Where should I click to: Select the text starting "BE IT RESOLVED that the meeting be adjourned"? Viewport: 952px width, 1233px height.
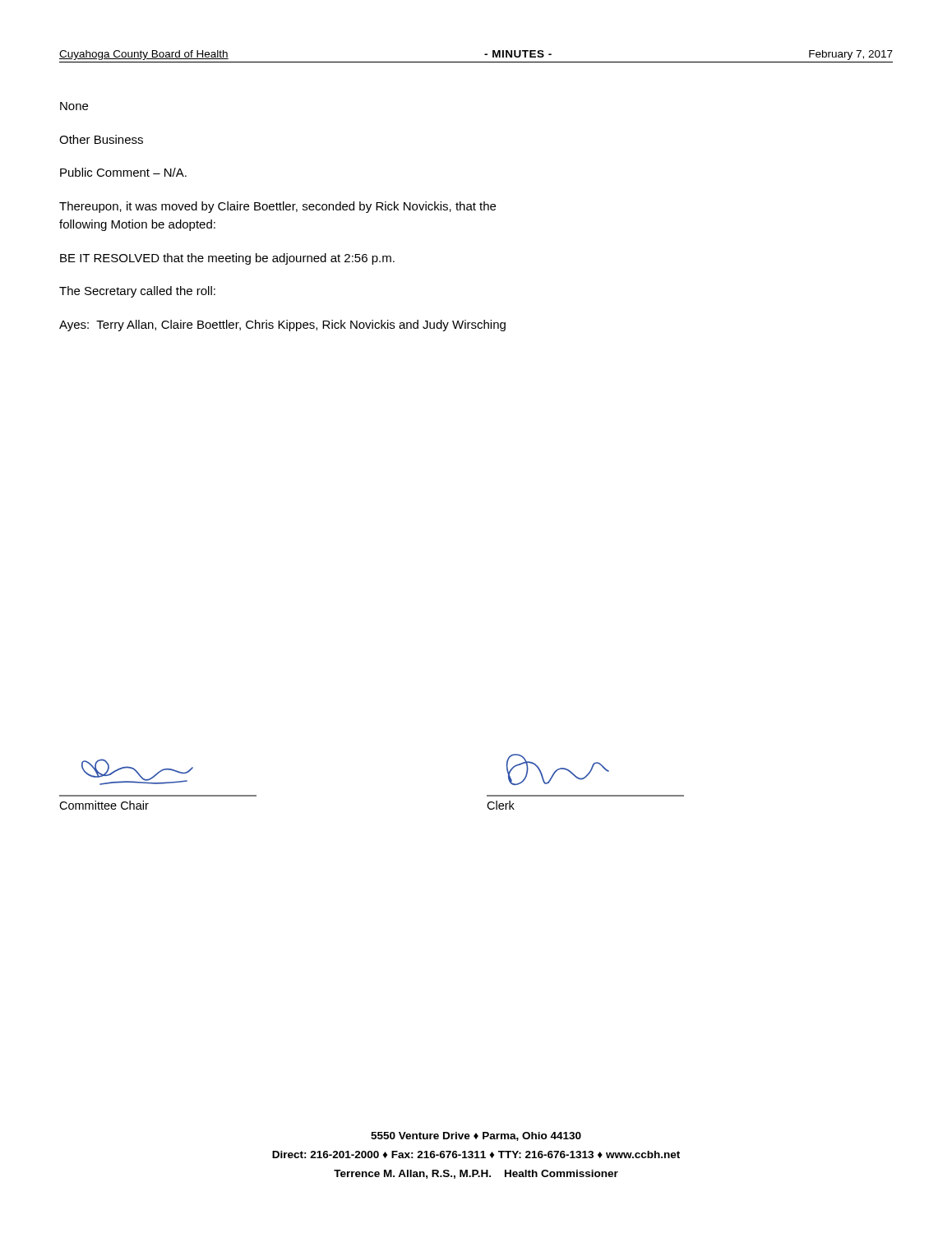227,257
